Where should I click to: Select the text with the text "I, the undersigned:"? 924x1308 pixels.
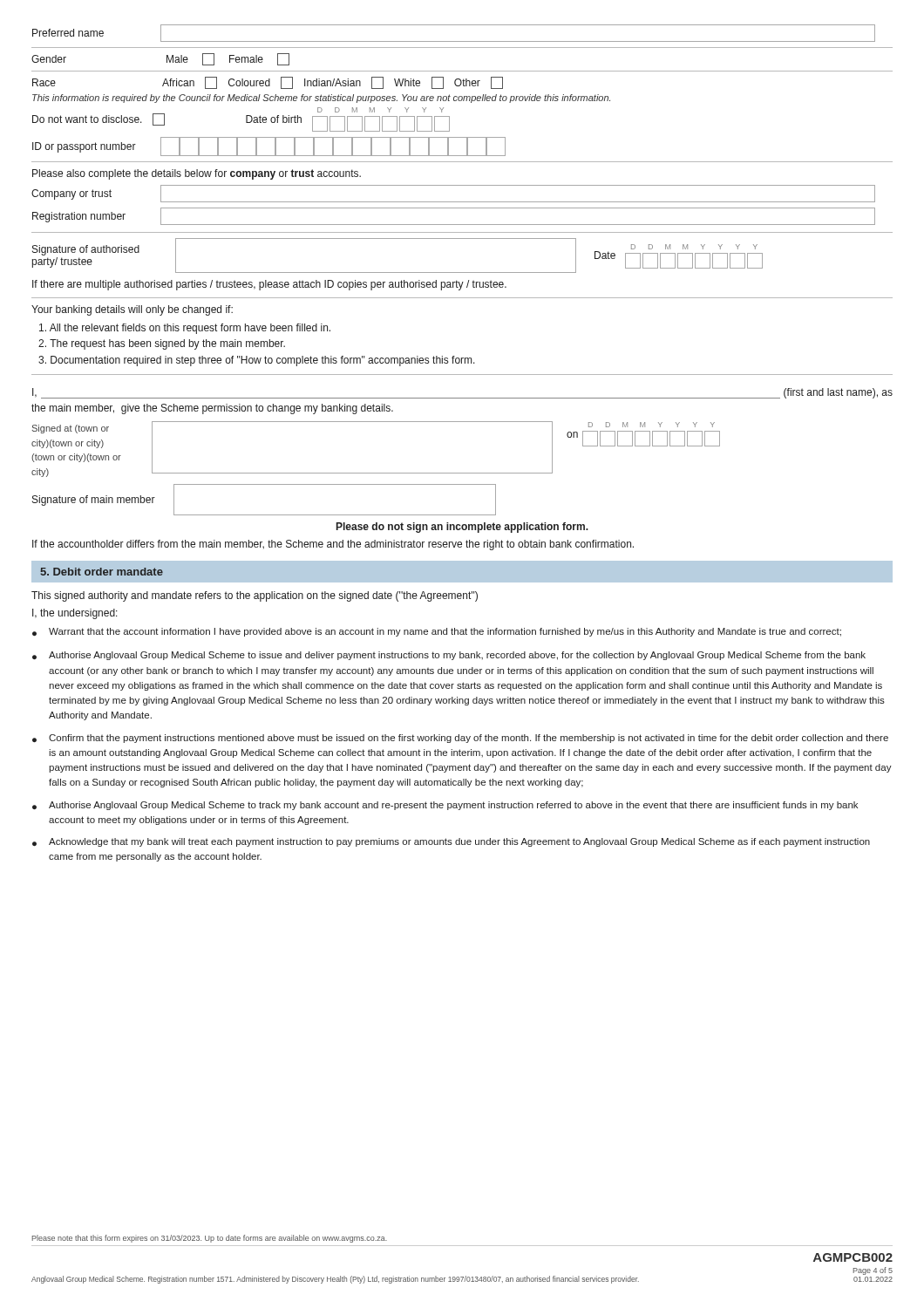click(75, 613)
